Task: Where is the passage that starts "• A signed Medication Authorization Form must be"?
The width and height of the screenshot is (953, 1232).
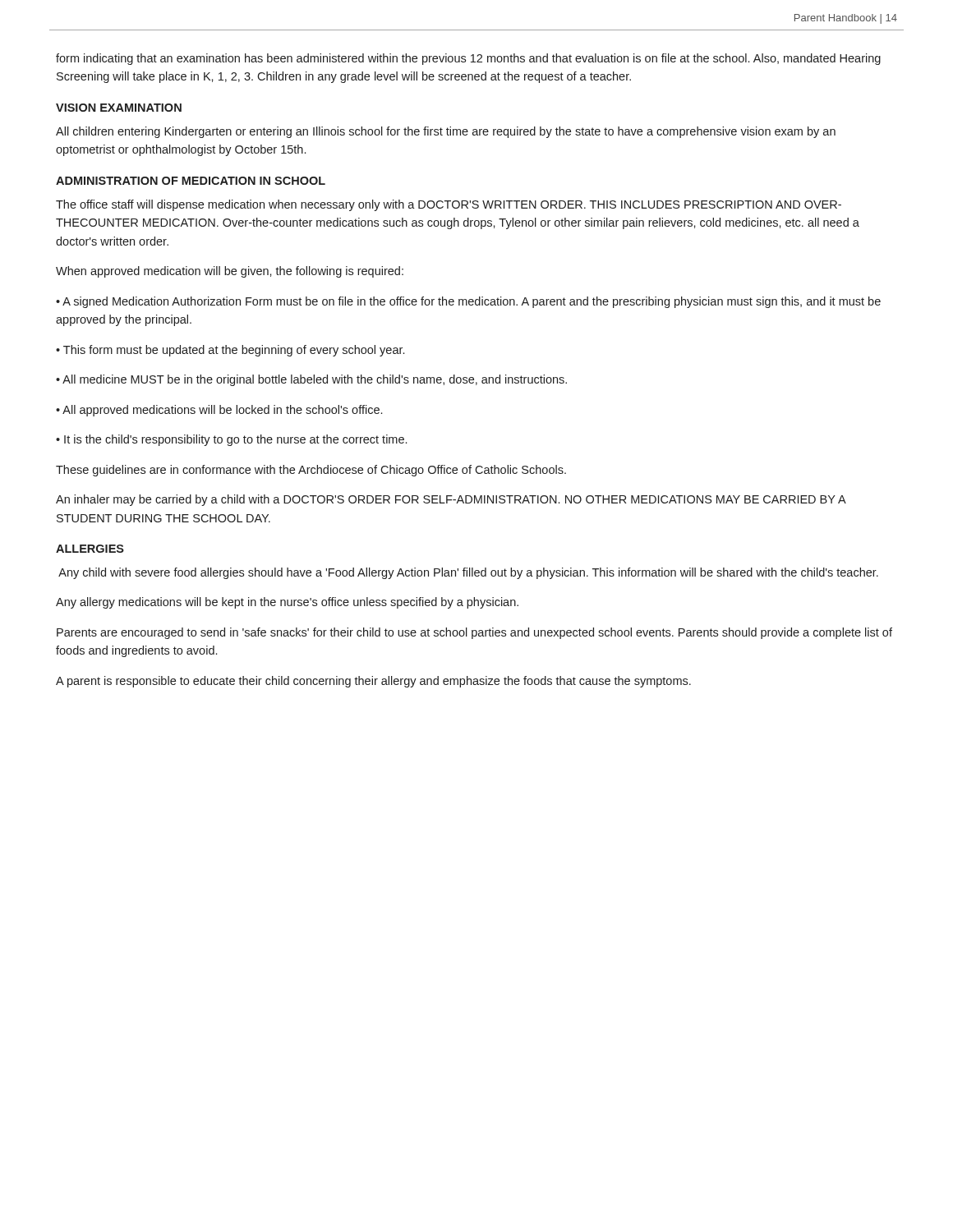Action: [x=476, y=311]
